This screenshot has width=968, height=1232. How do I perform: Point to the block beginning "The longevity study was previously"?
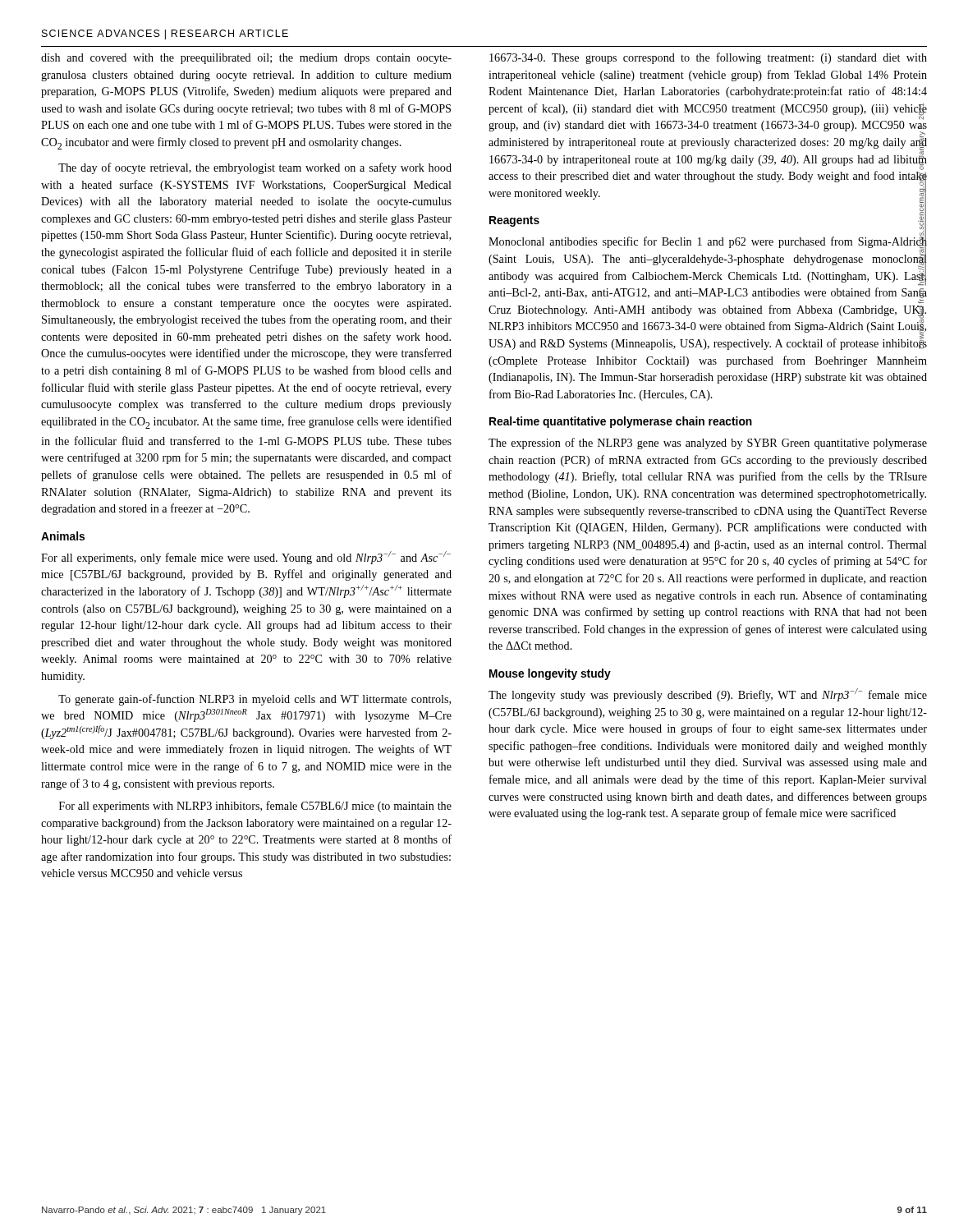[708, 754]
